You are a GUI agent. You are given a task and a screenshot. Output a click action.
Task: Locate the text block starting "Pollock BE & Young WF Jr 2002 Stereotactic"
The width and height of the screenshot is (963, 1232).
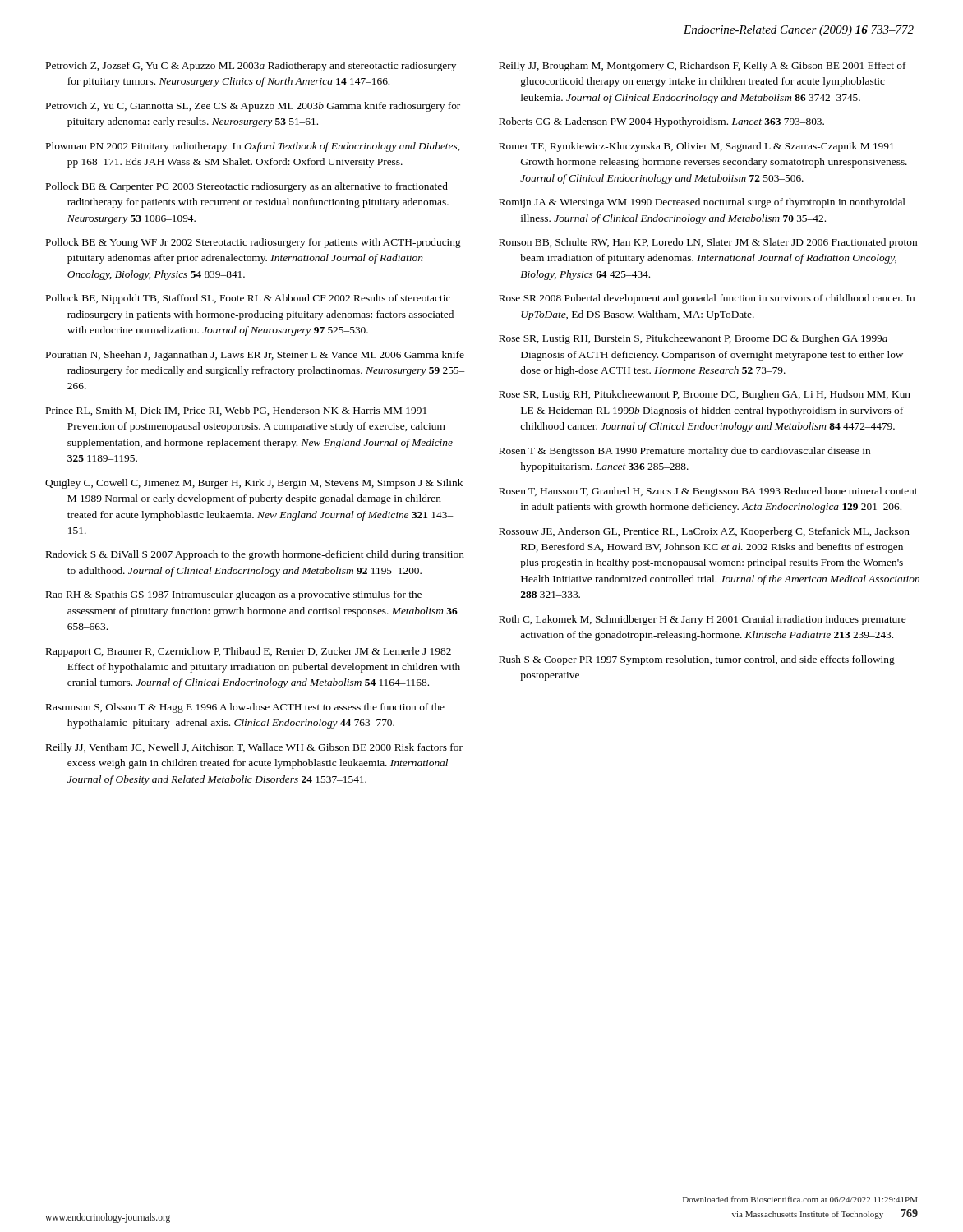click(x=253, y=258)
